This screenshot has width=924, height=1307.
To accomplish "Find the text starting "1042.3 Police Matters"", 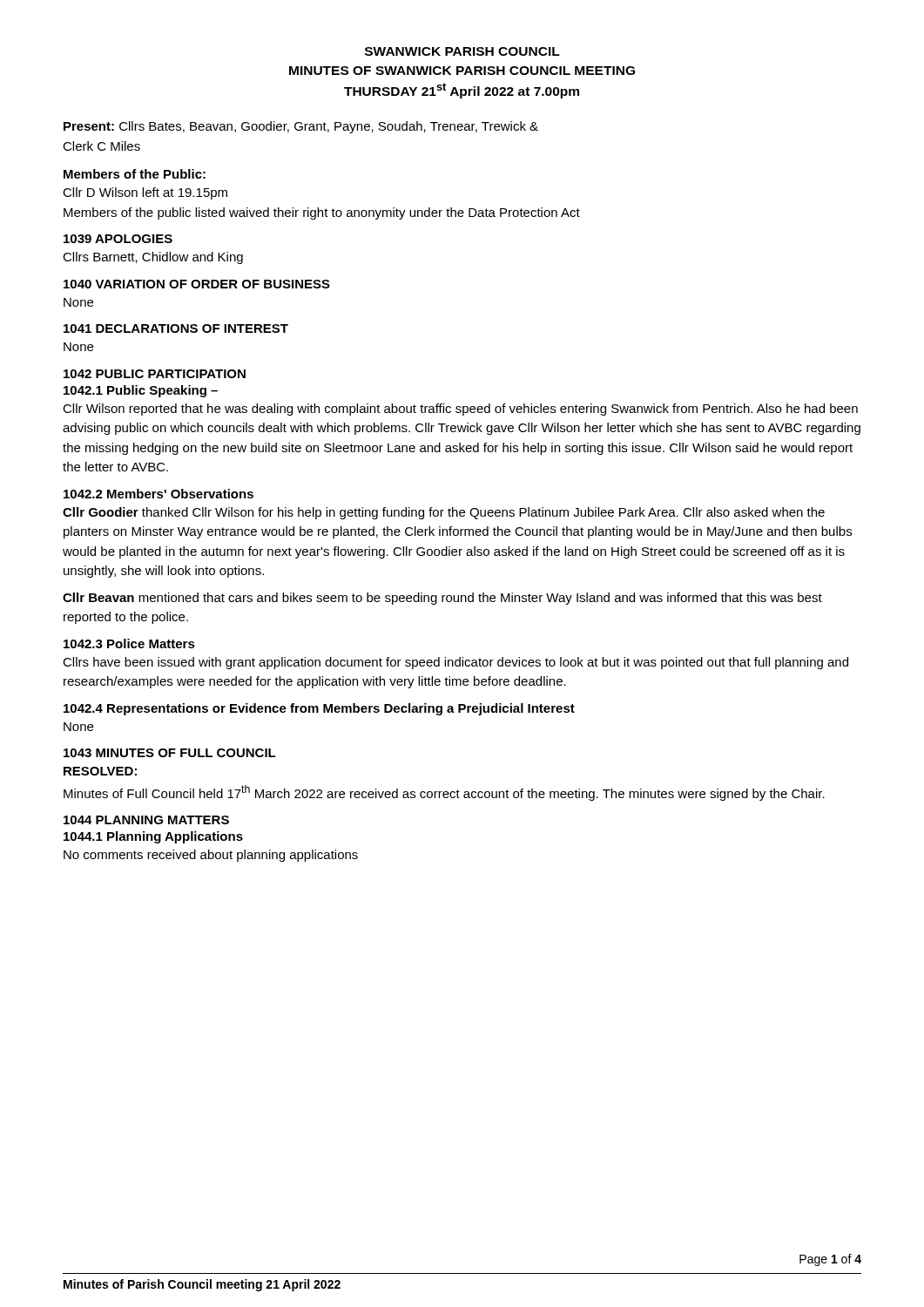I will [129, 643].
